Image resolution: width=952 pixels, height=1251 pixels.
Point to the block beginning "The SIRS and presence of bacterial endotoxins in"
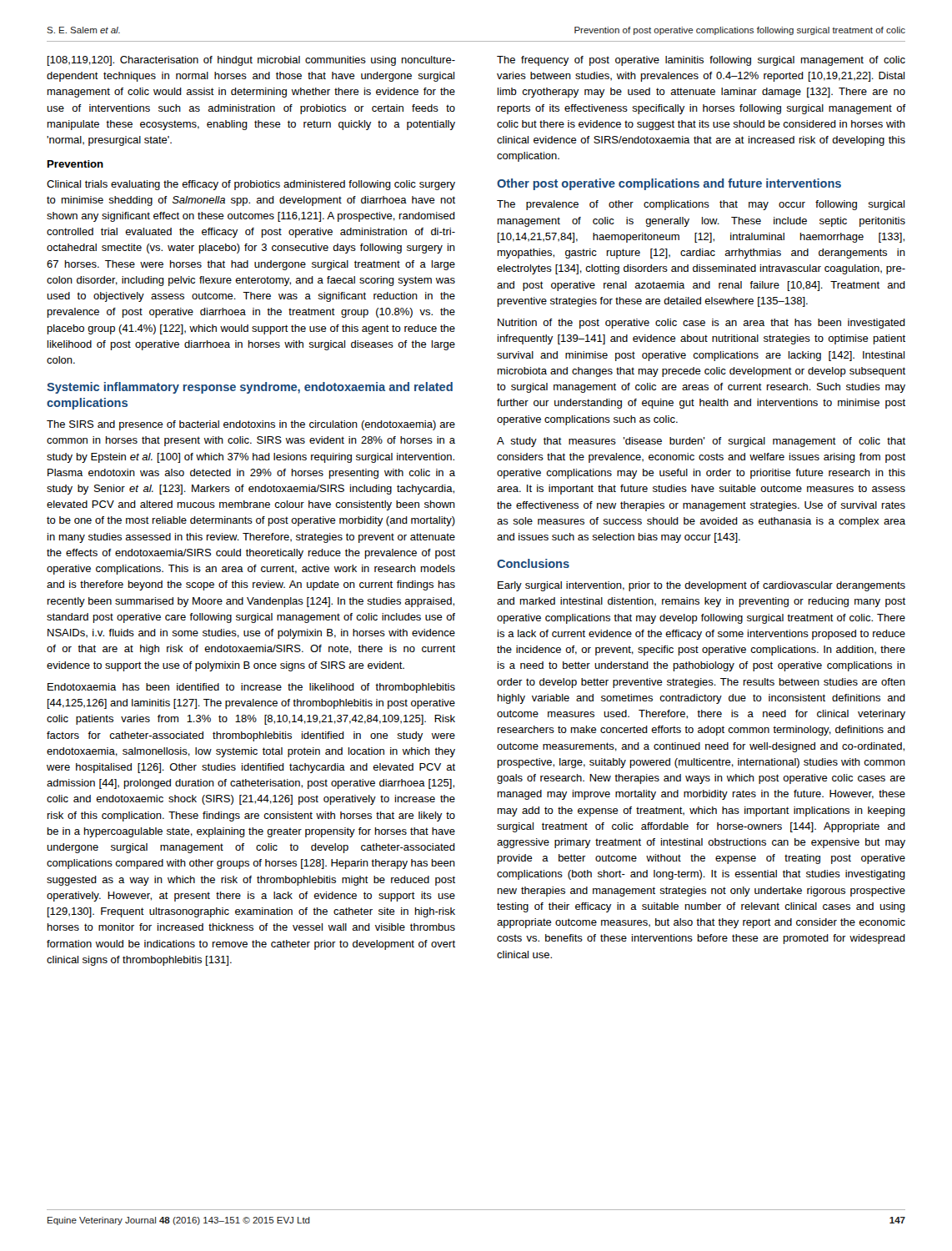tap(251, 545)
